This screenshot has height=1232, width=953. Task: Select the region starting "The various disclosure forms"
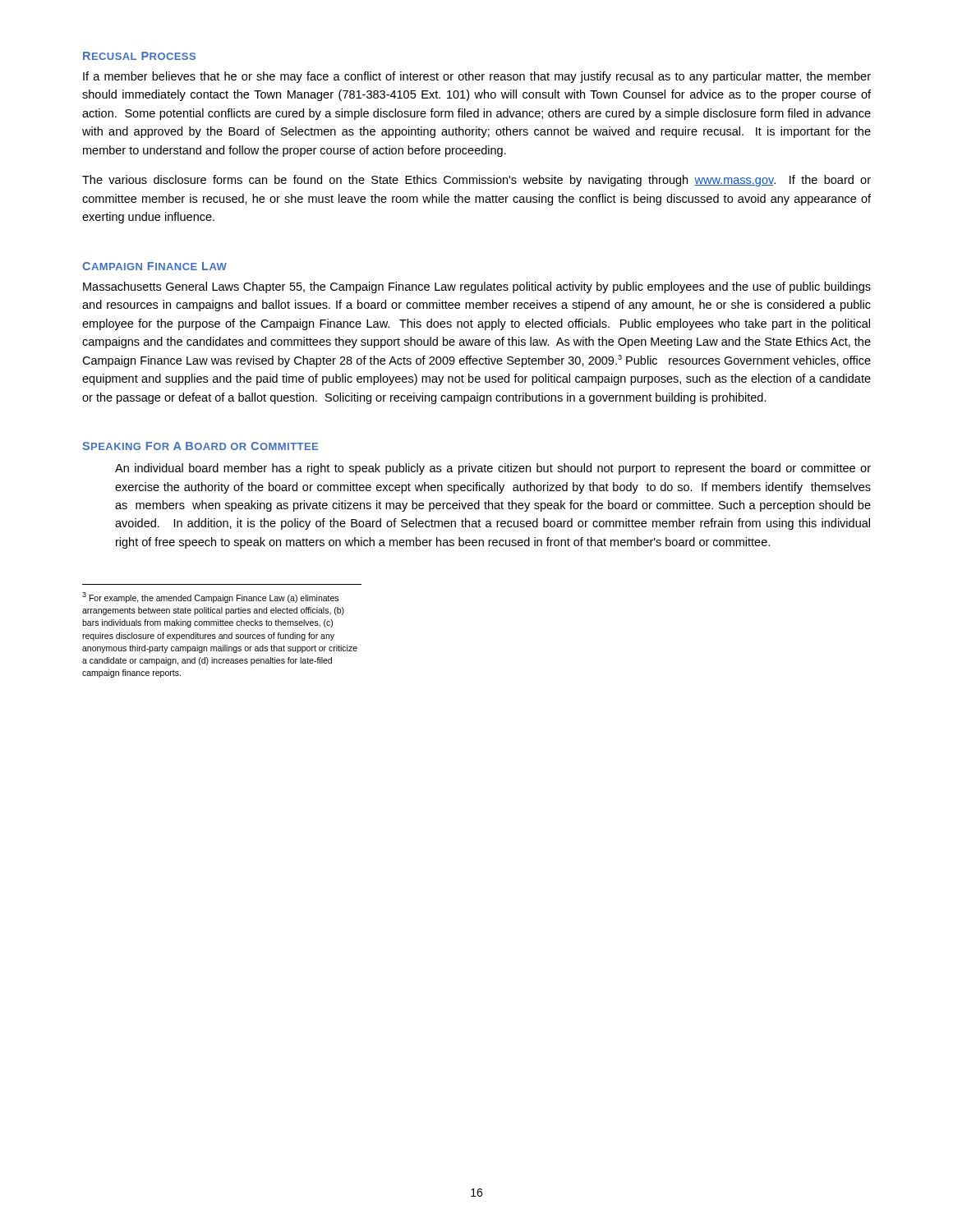pos(476,199)
